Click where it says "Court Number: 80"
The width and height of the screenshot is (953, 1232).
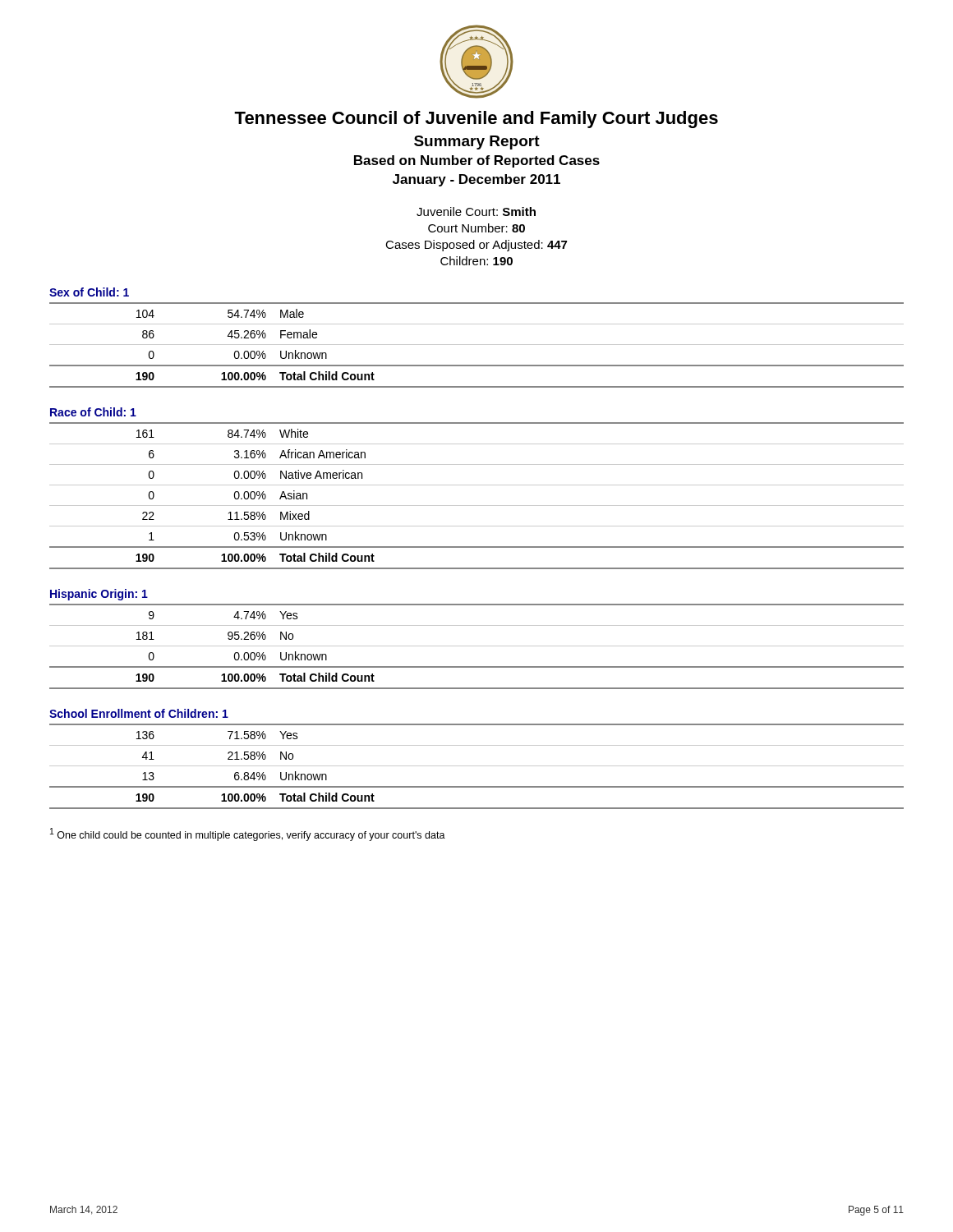coord(476,228)
